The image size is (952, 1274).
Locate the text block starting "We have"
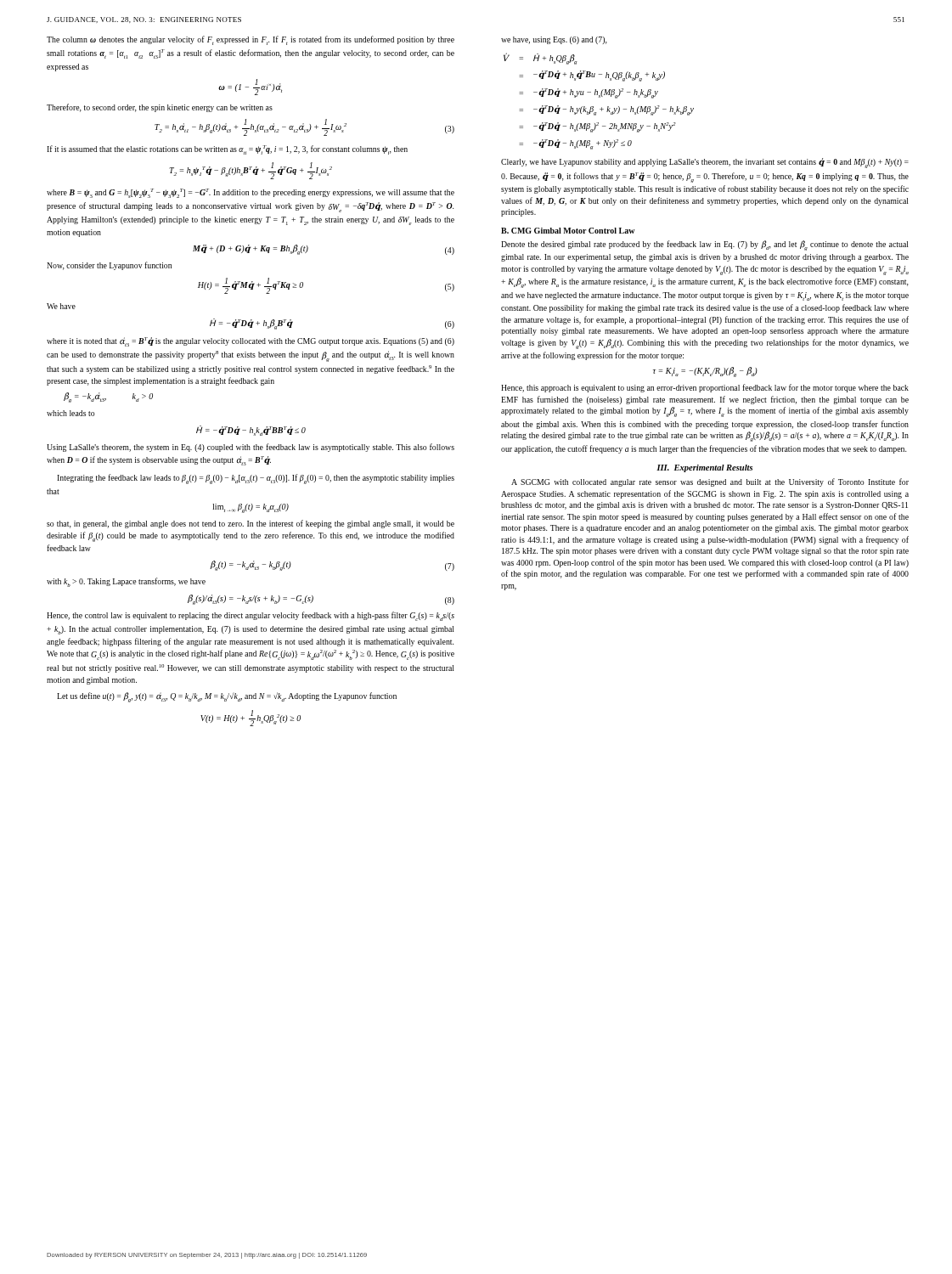pyautogui.click(x=61, y=306)
